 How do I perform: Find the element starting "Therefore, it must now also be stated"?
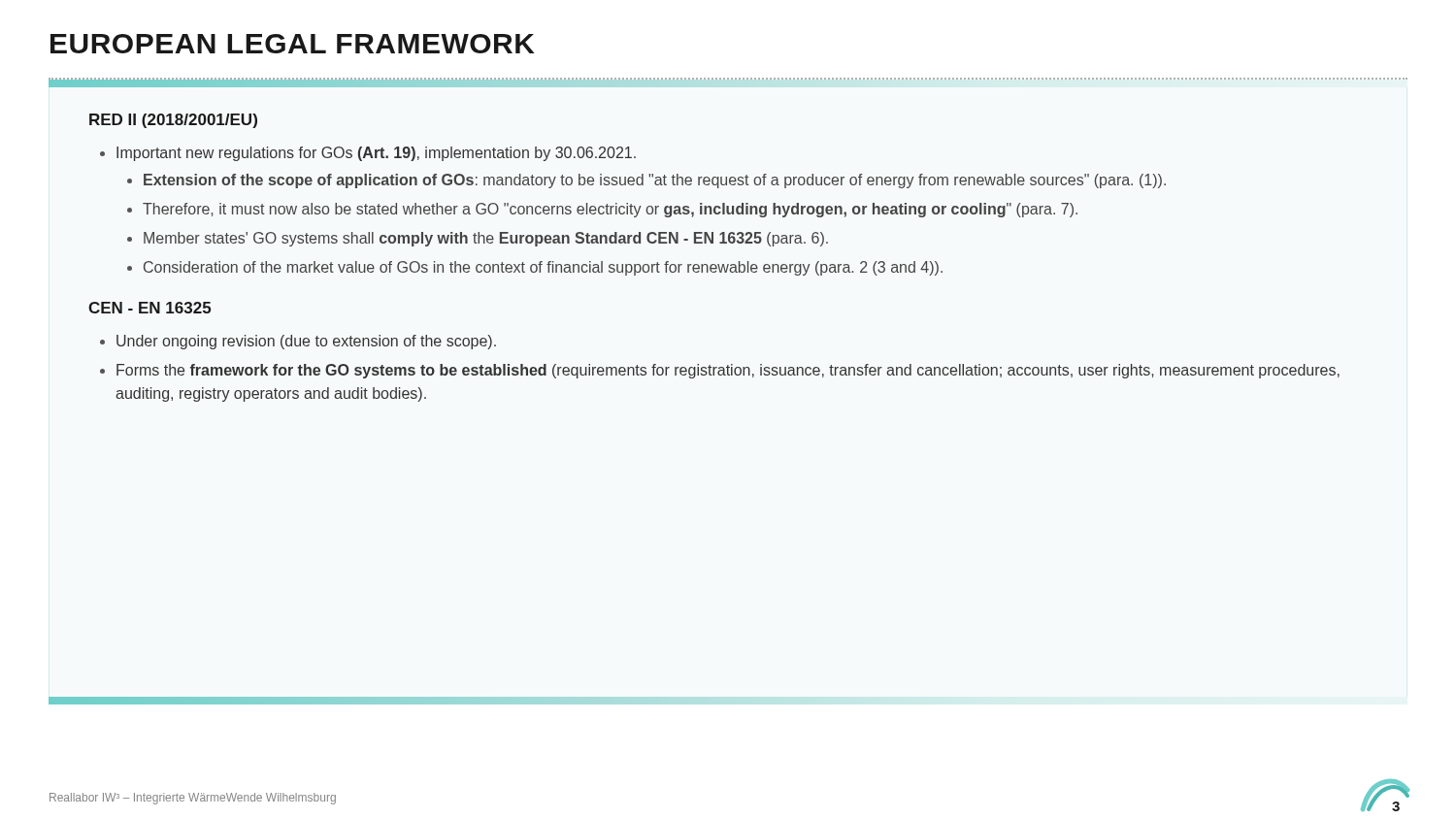[611, 209]
